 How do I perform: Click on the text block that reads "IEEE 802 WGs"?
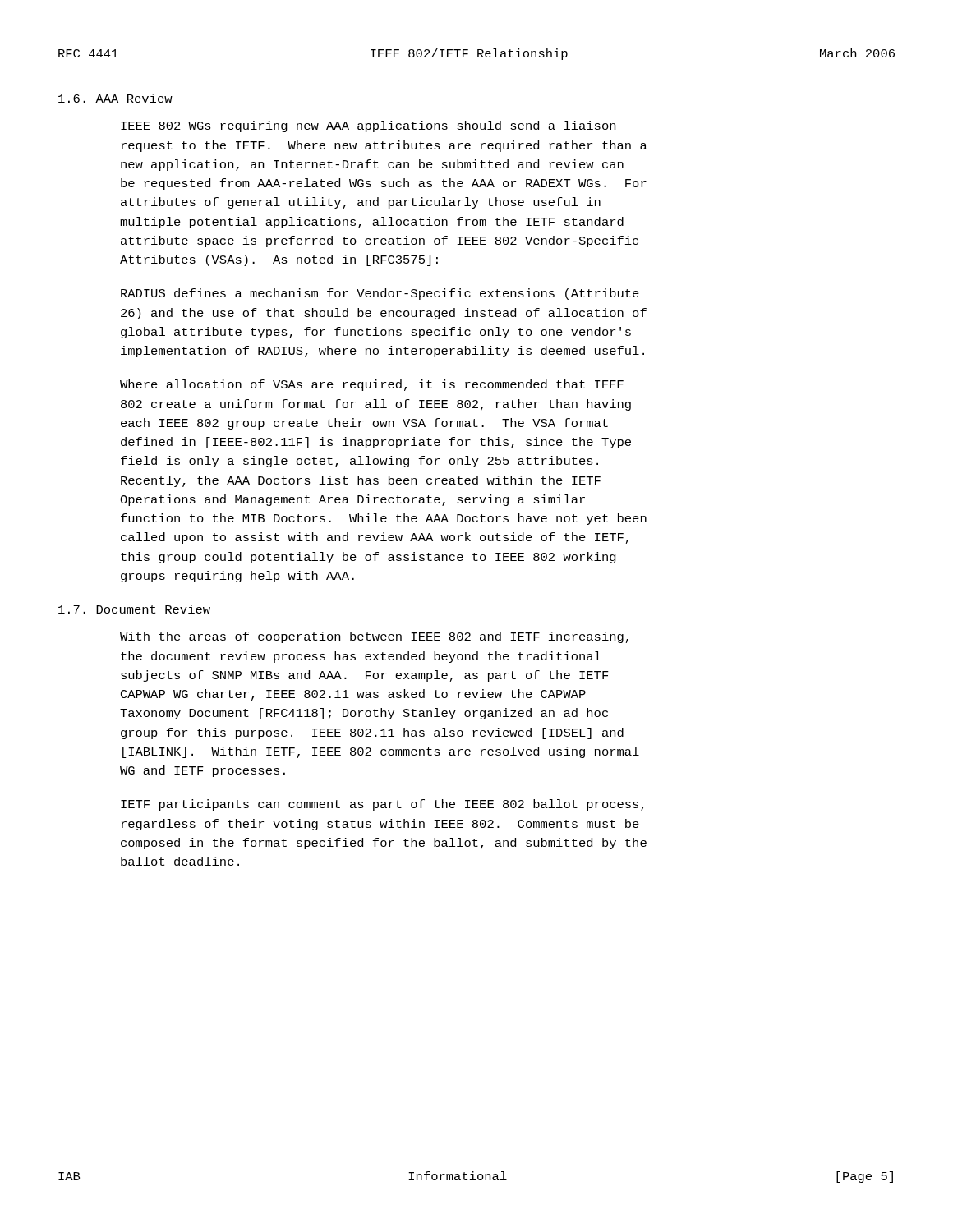(372, 193)
